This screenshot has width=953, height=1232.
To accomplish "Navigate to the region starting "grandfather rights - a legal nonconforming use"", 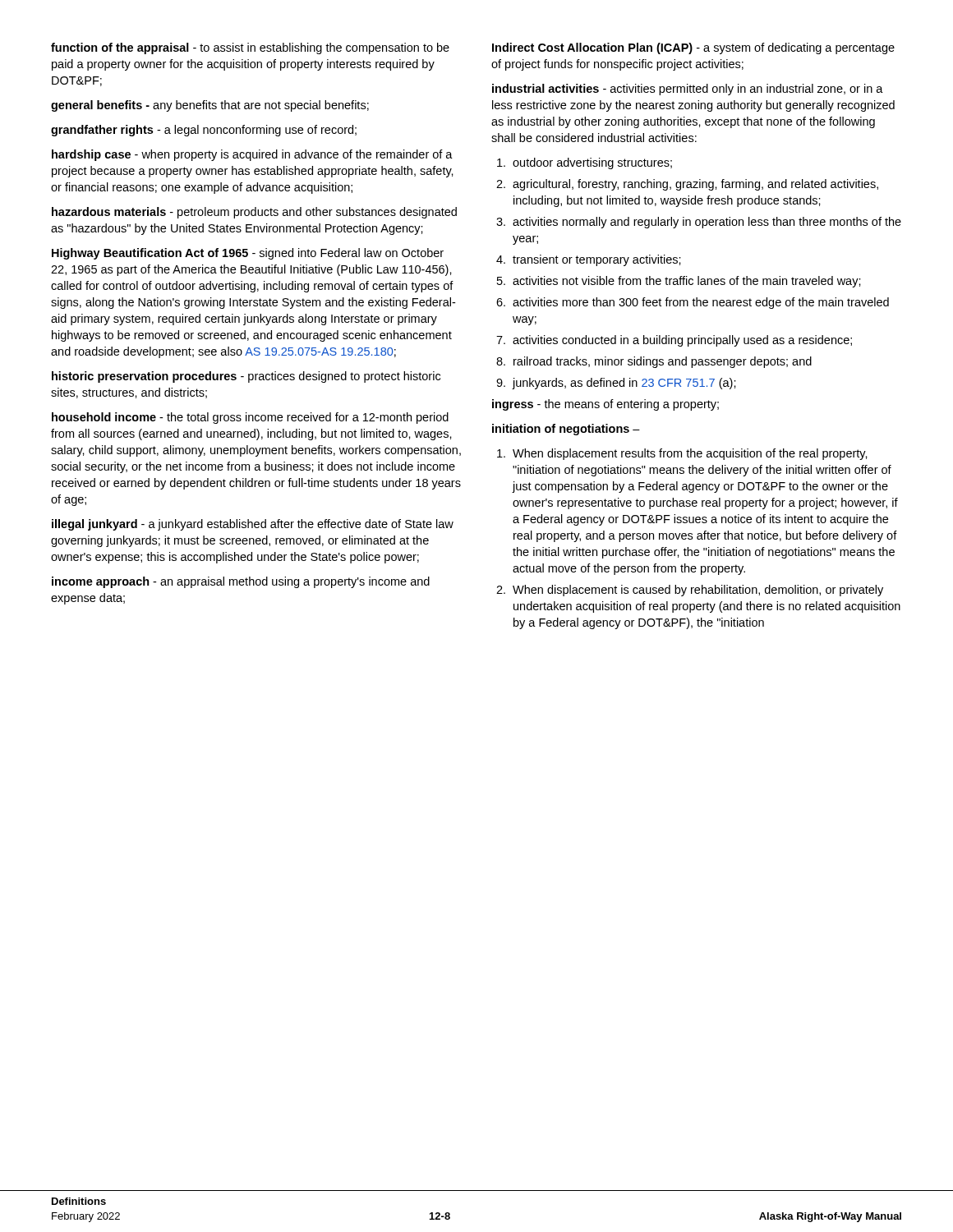I will pyautogui.click(x=256, y=130).
